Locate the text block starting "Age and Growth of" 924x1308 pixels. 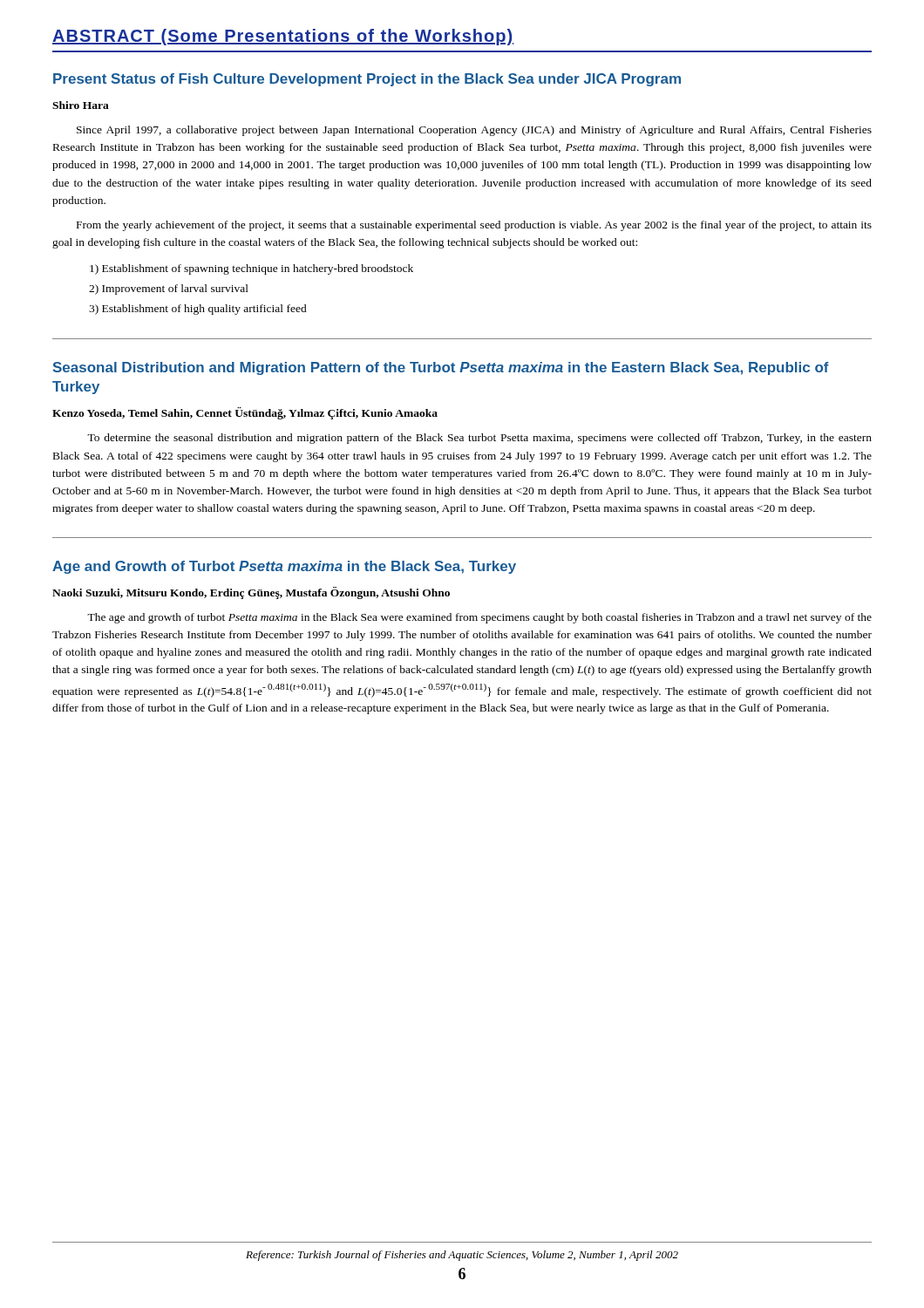point(284,566)
